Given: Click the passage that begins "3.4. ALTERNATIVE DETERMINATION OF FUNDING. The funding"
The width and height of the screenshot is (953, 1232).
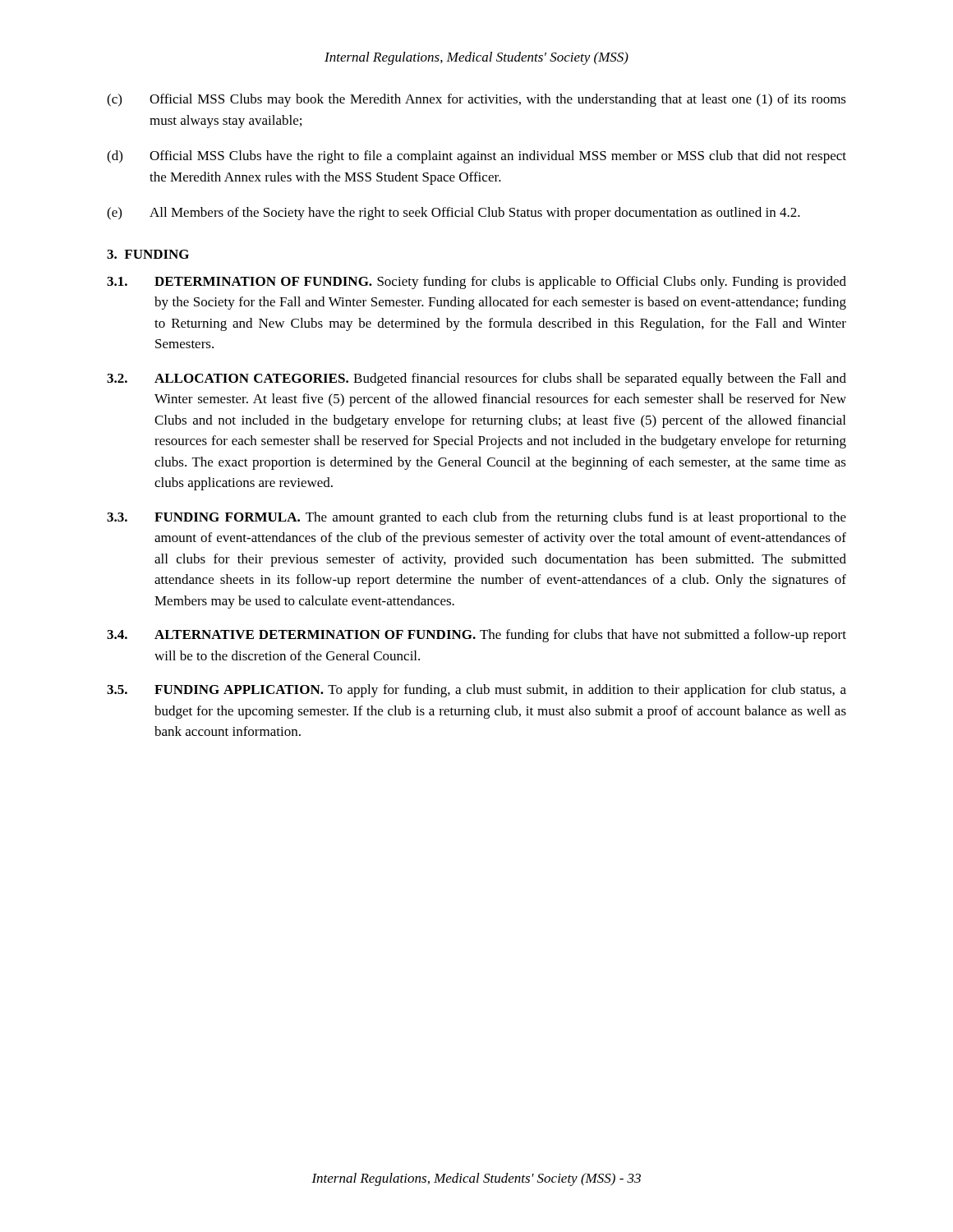Looking at the screenshot, I should point(476,645).
